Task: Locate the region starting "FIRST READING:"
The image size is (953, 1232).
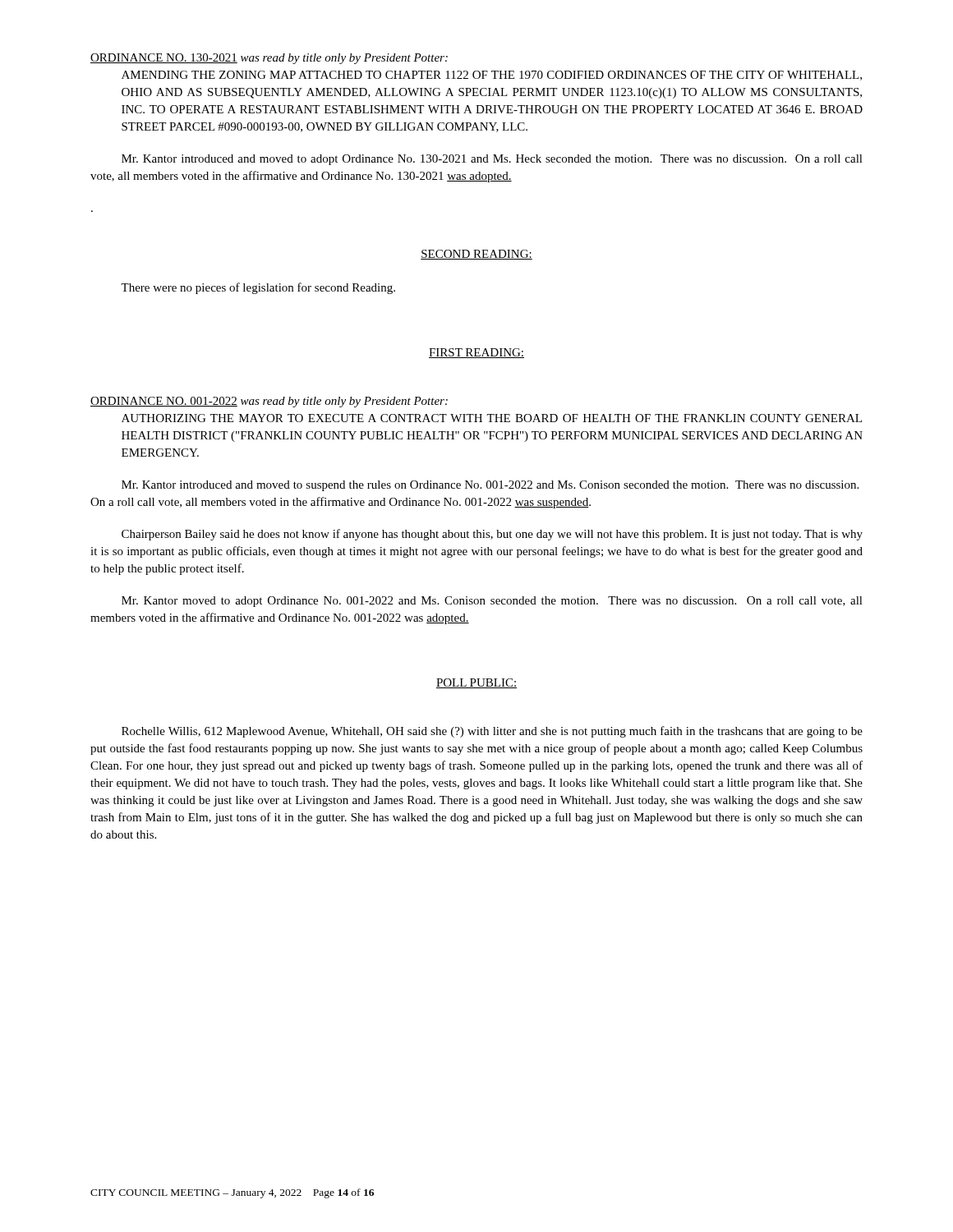Action: coord(476,353)
